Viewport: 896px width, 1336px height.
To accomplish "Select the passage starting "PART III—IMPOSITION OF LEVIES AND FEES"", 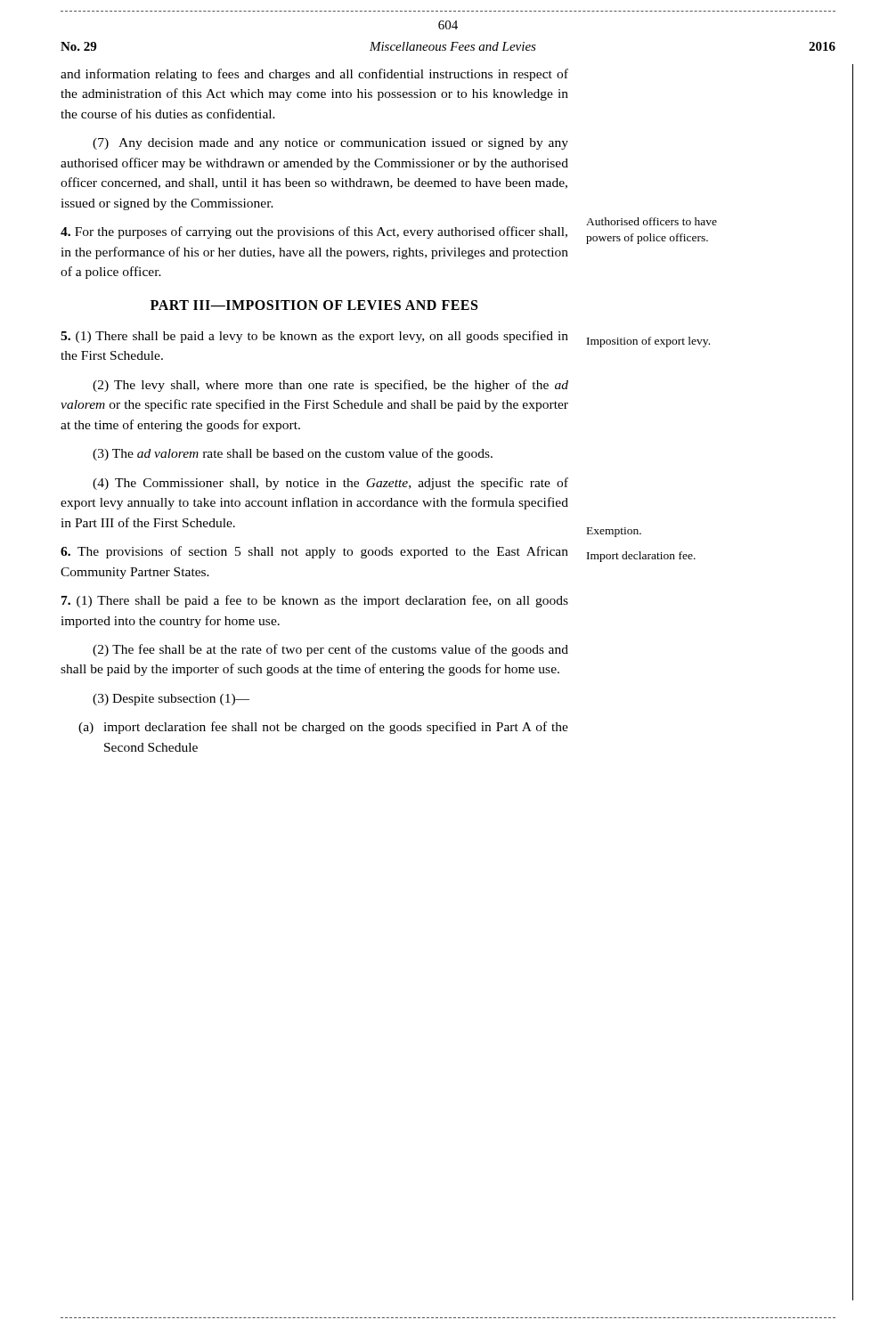I will click(x=314, y=305).
